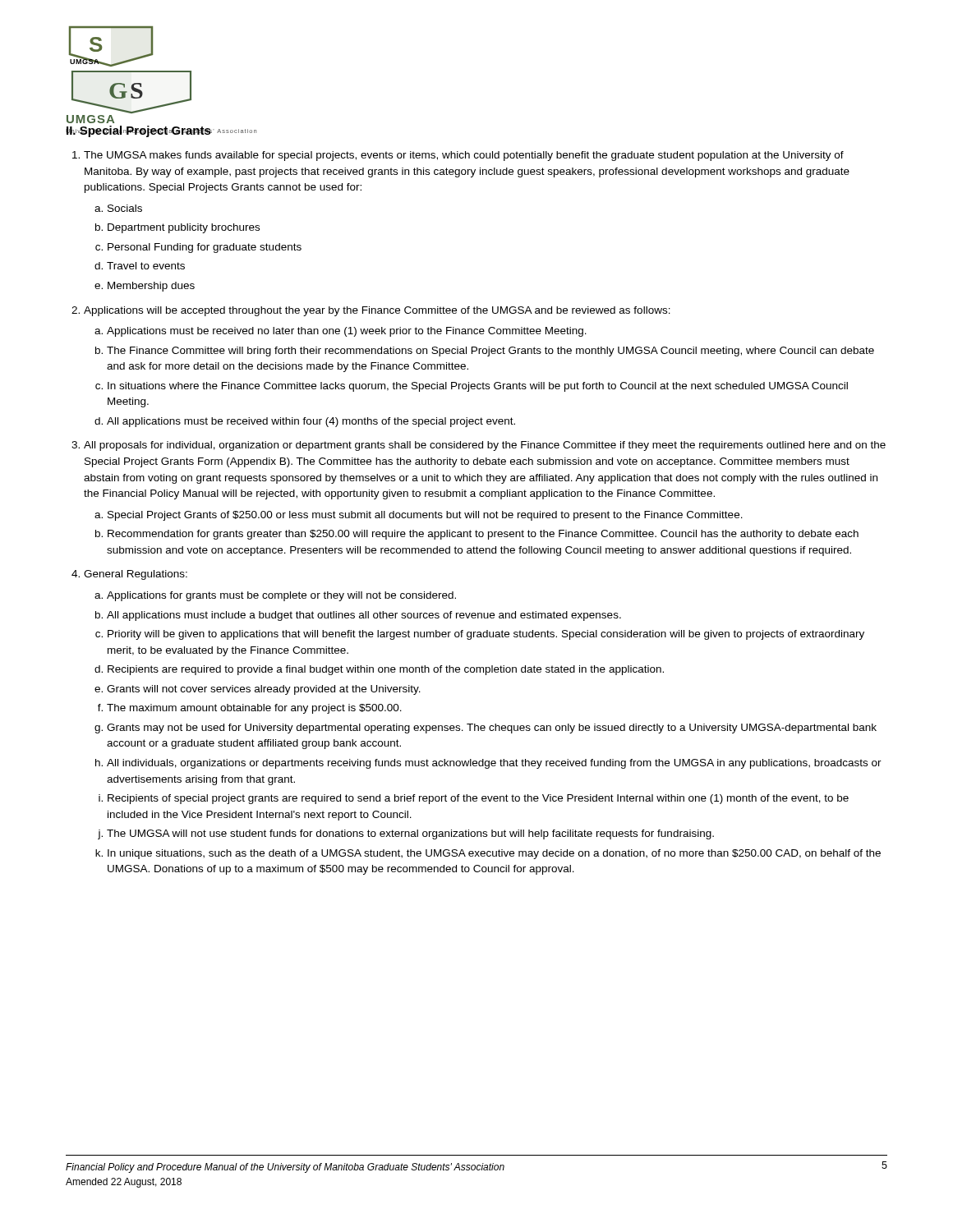
Task: Click the passage that begins "The Finance Committee will bring forth their"
Action: (491, 358)
